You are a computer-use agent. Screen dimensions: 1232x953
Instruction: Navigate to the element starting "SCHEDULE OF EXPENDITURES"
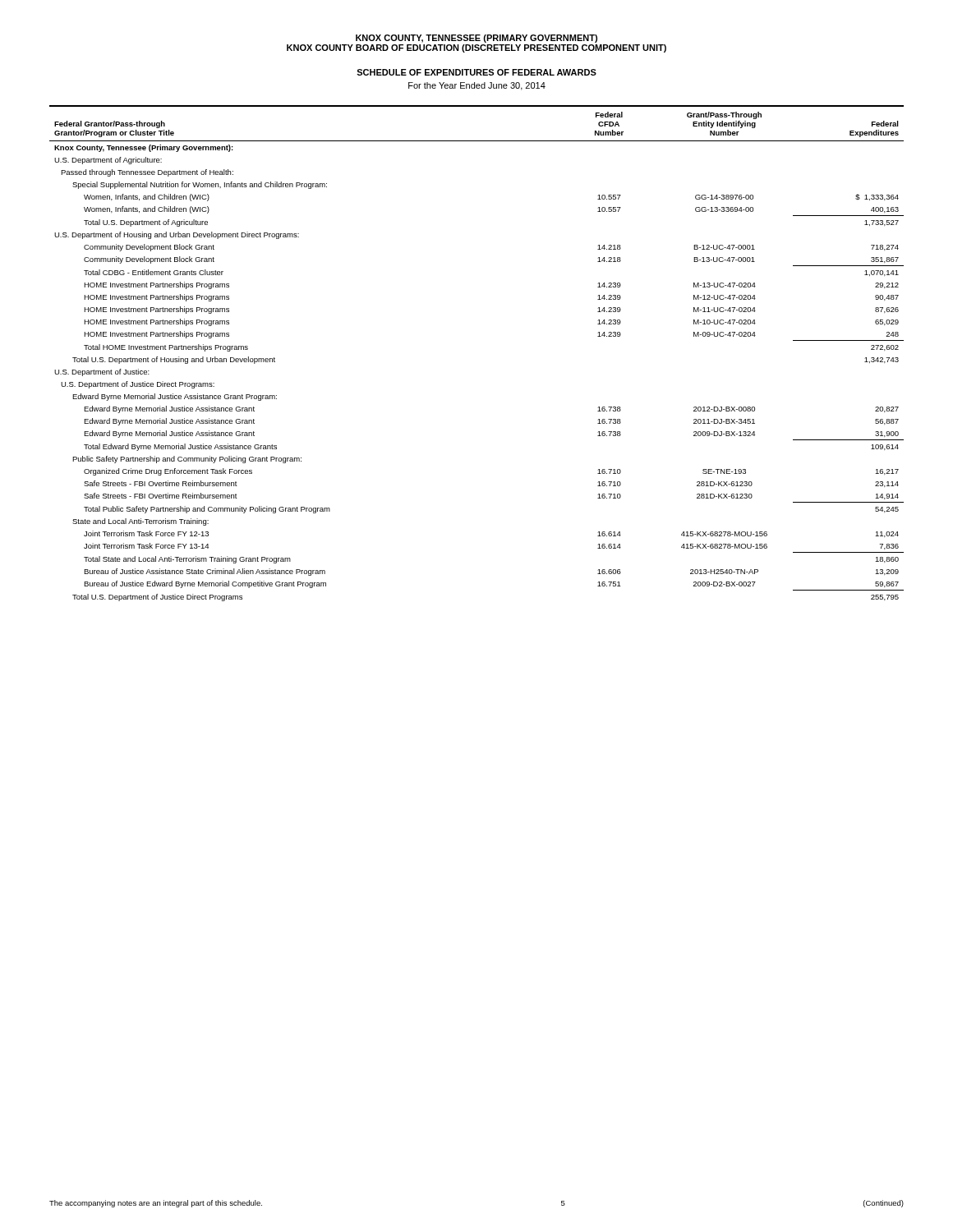tap(476, 72)
